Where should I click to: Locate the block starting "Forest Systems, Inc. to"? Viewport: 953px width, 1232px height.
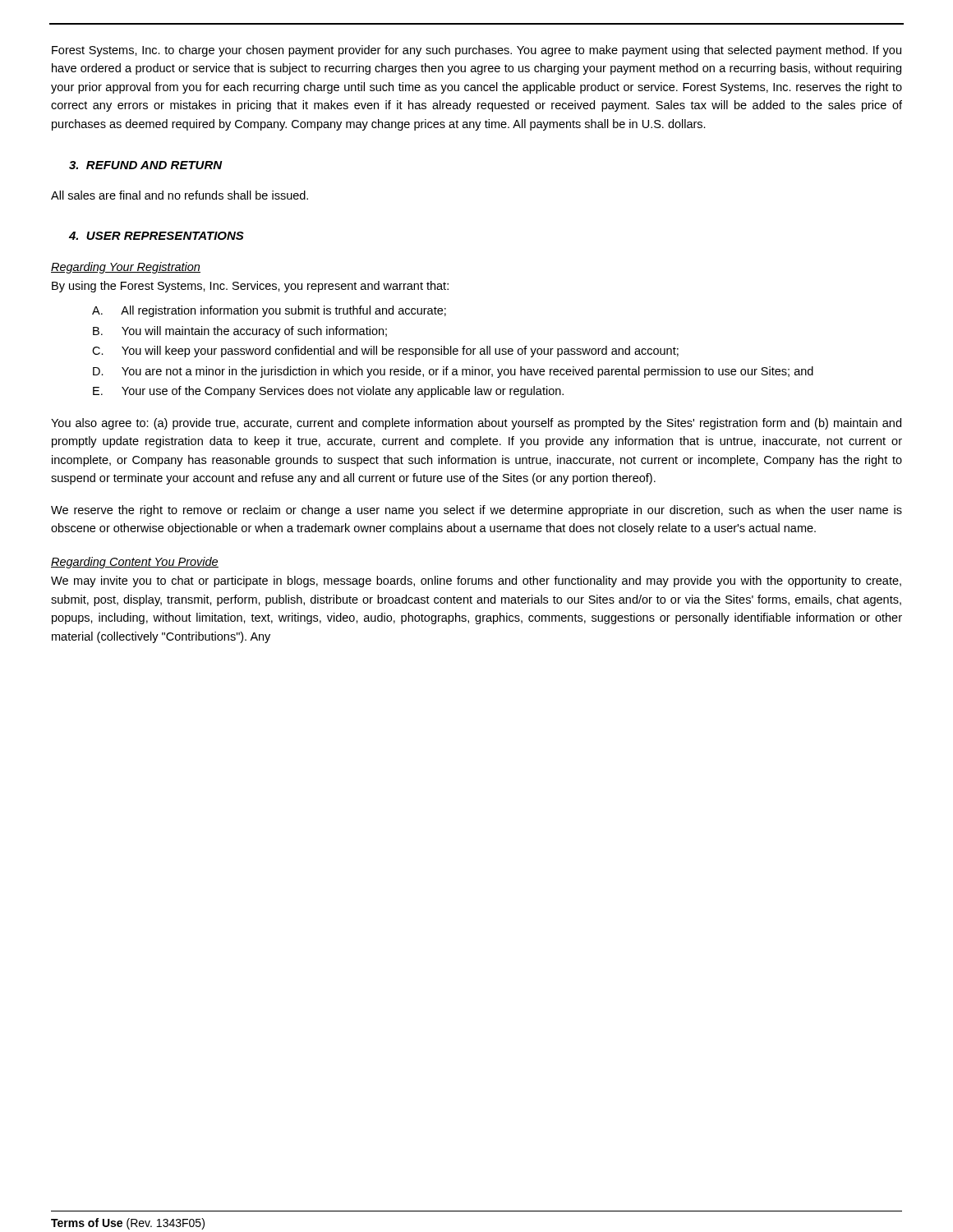tap(476, 87)
